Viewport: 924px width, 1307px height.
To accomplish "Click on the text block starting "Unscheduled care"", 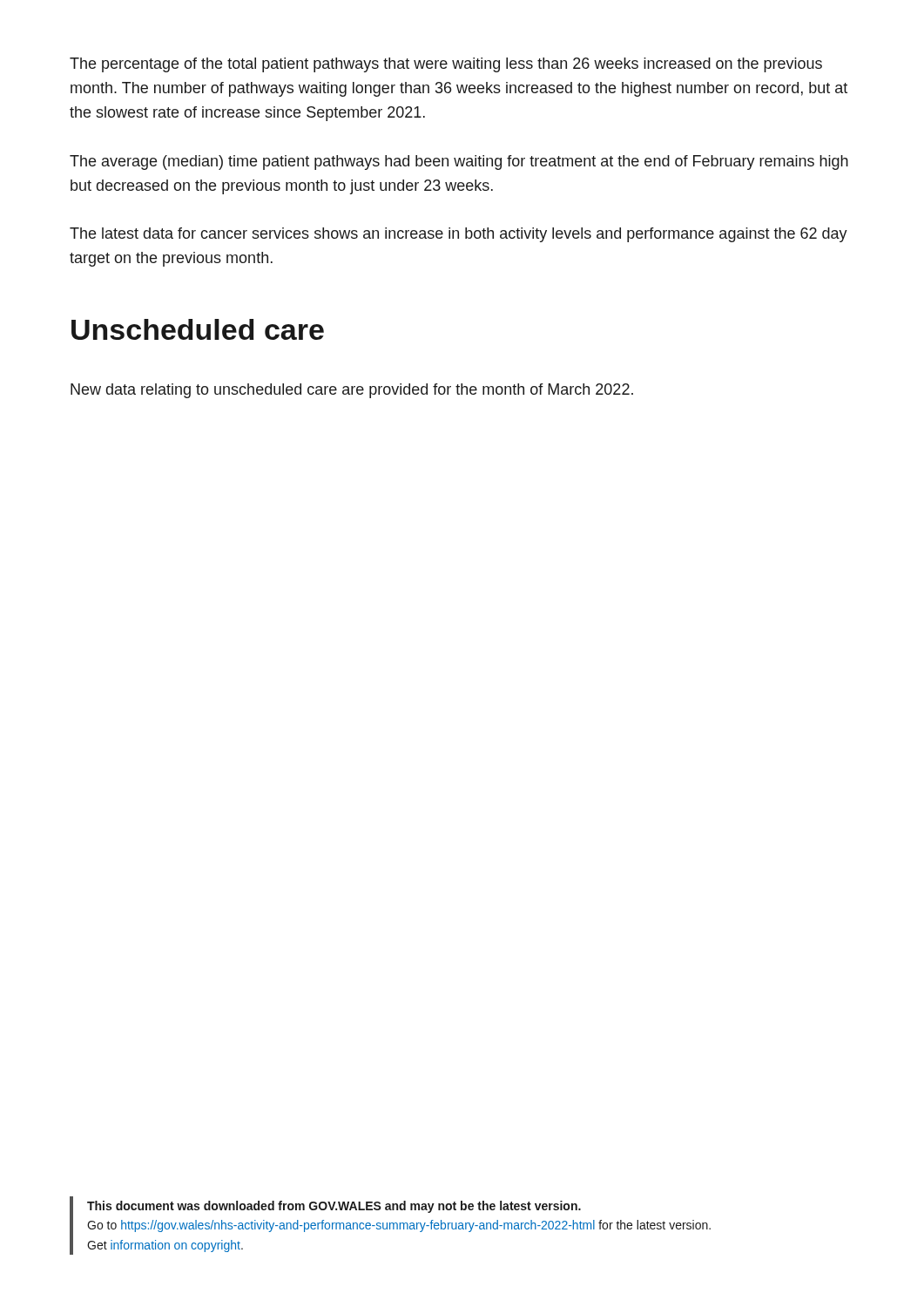I will 198,329.
